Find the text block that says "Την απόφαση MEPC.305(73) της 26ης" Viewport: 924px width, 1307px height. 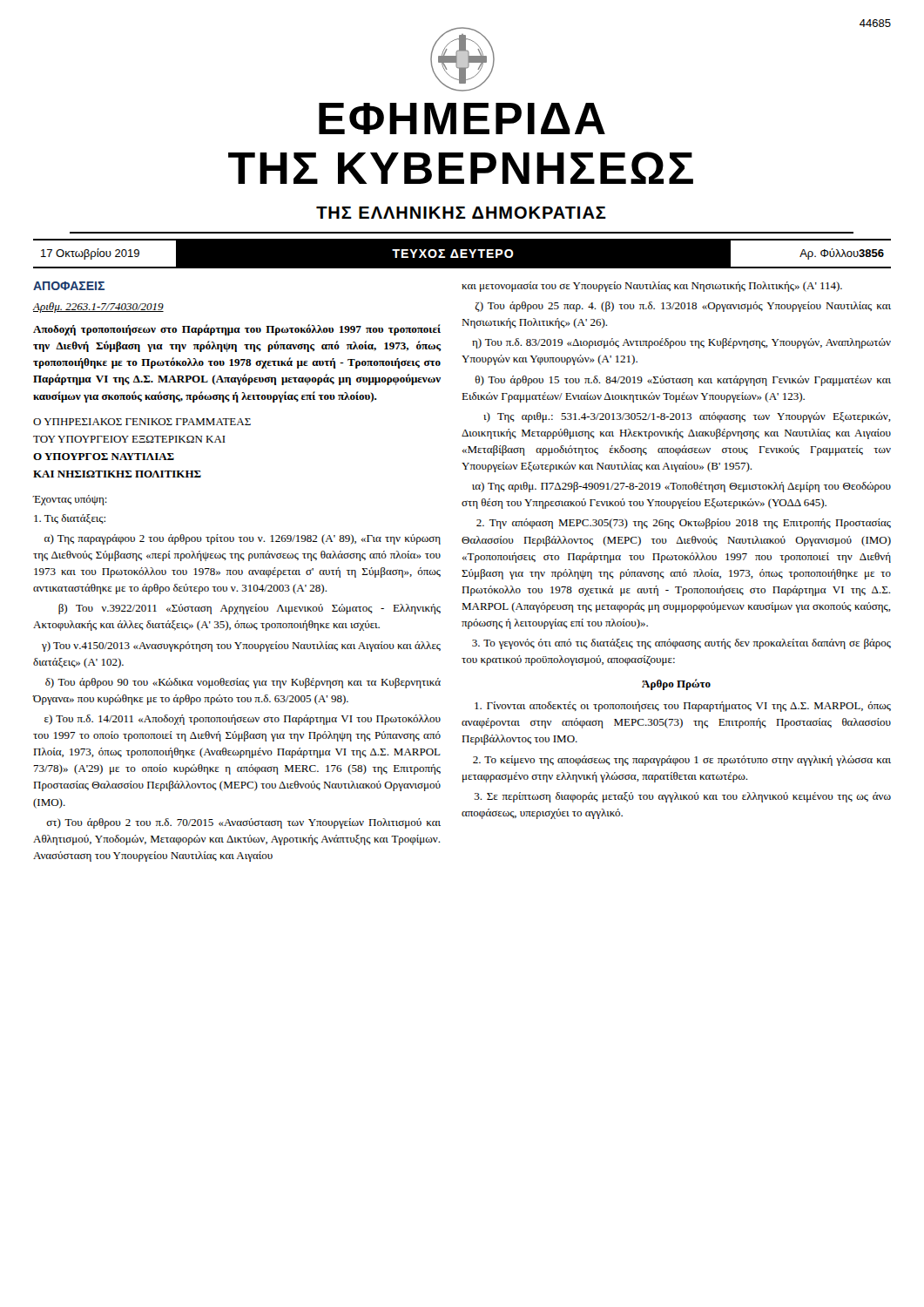coord(676,573)
